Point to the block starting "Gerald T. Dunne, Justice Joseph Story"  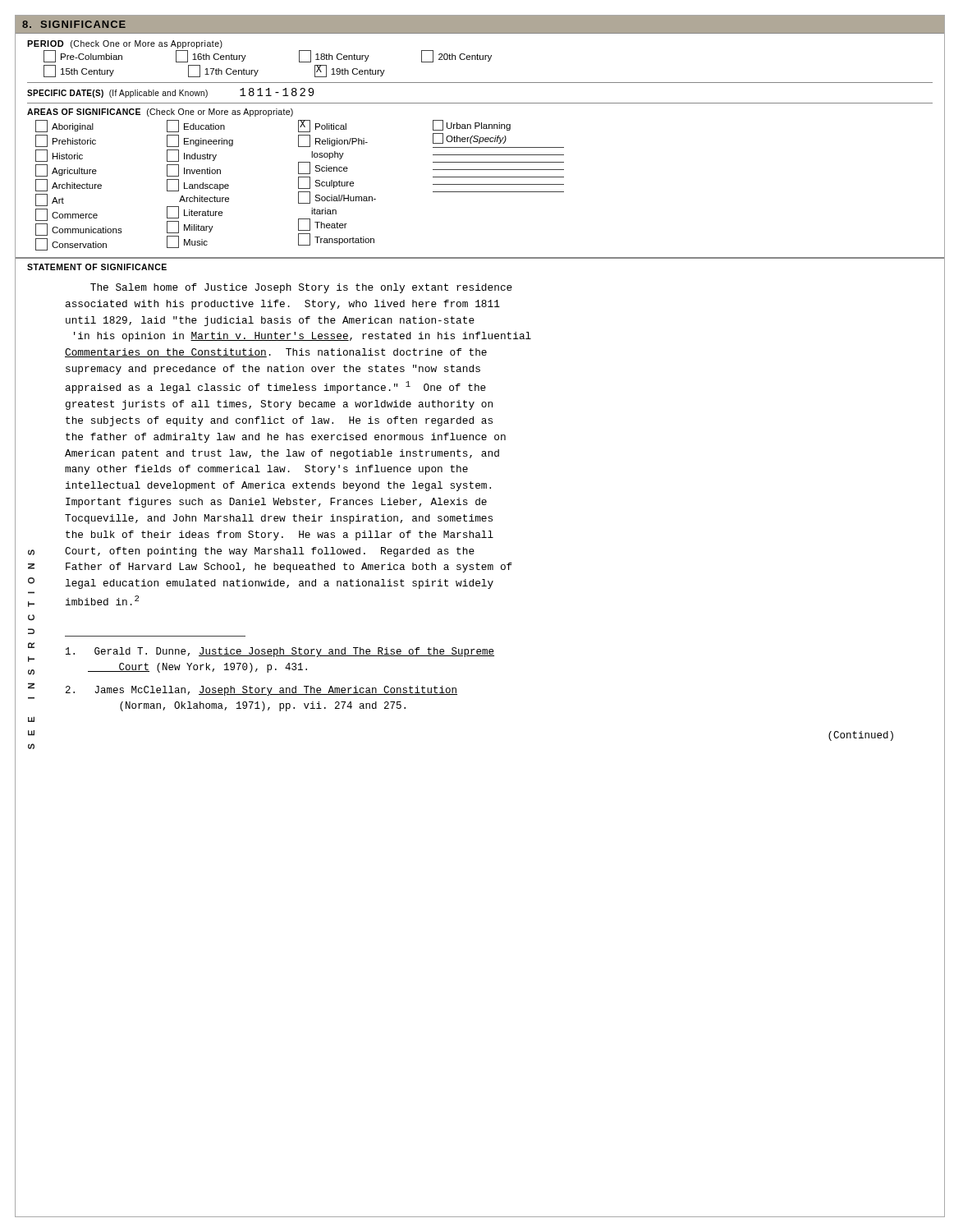coord(480,661)
